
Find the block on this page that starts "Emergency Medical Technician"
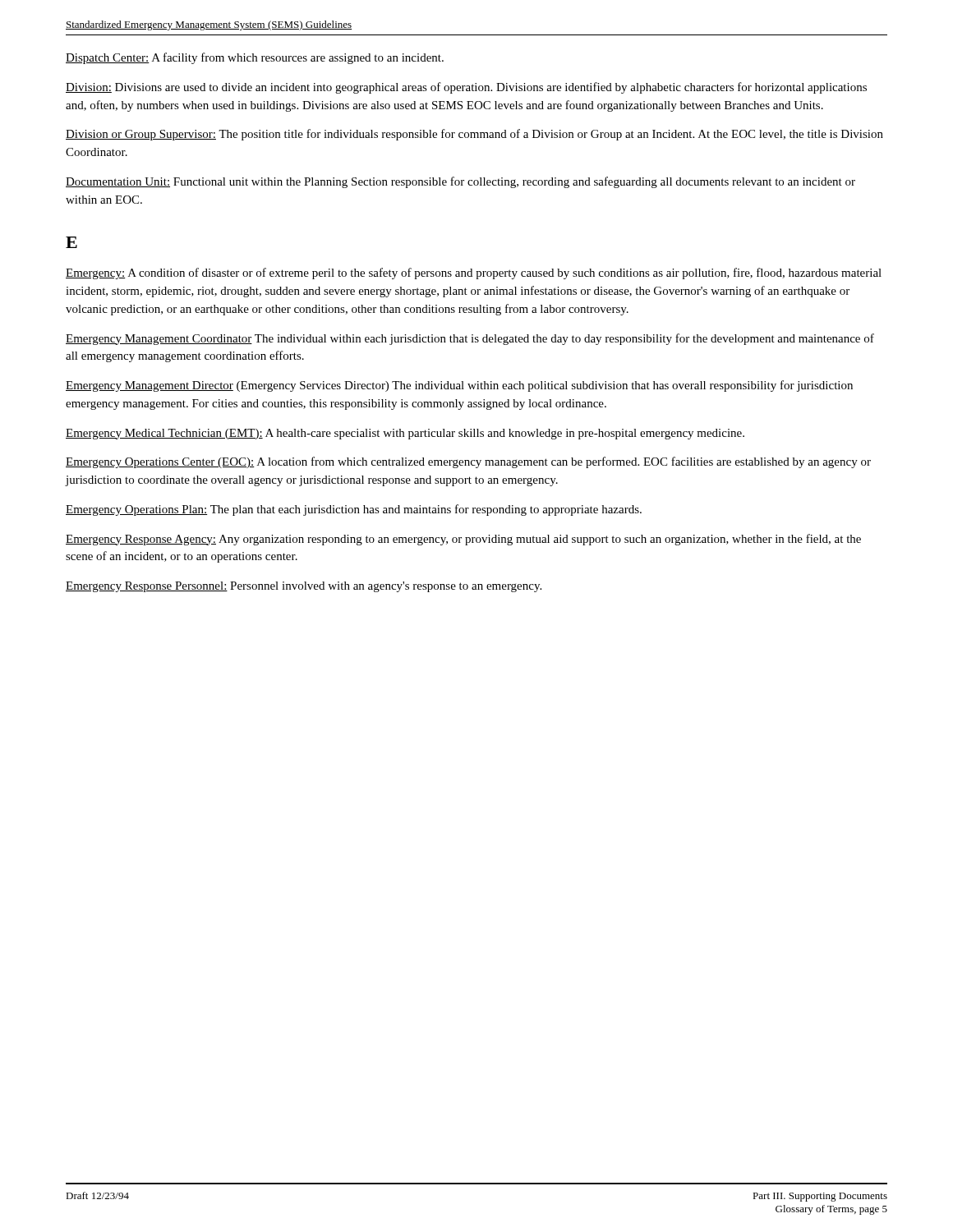(405, 432)
